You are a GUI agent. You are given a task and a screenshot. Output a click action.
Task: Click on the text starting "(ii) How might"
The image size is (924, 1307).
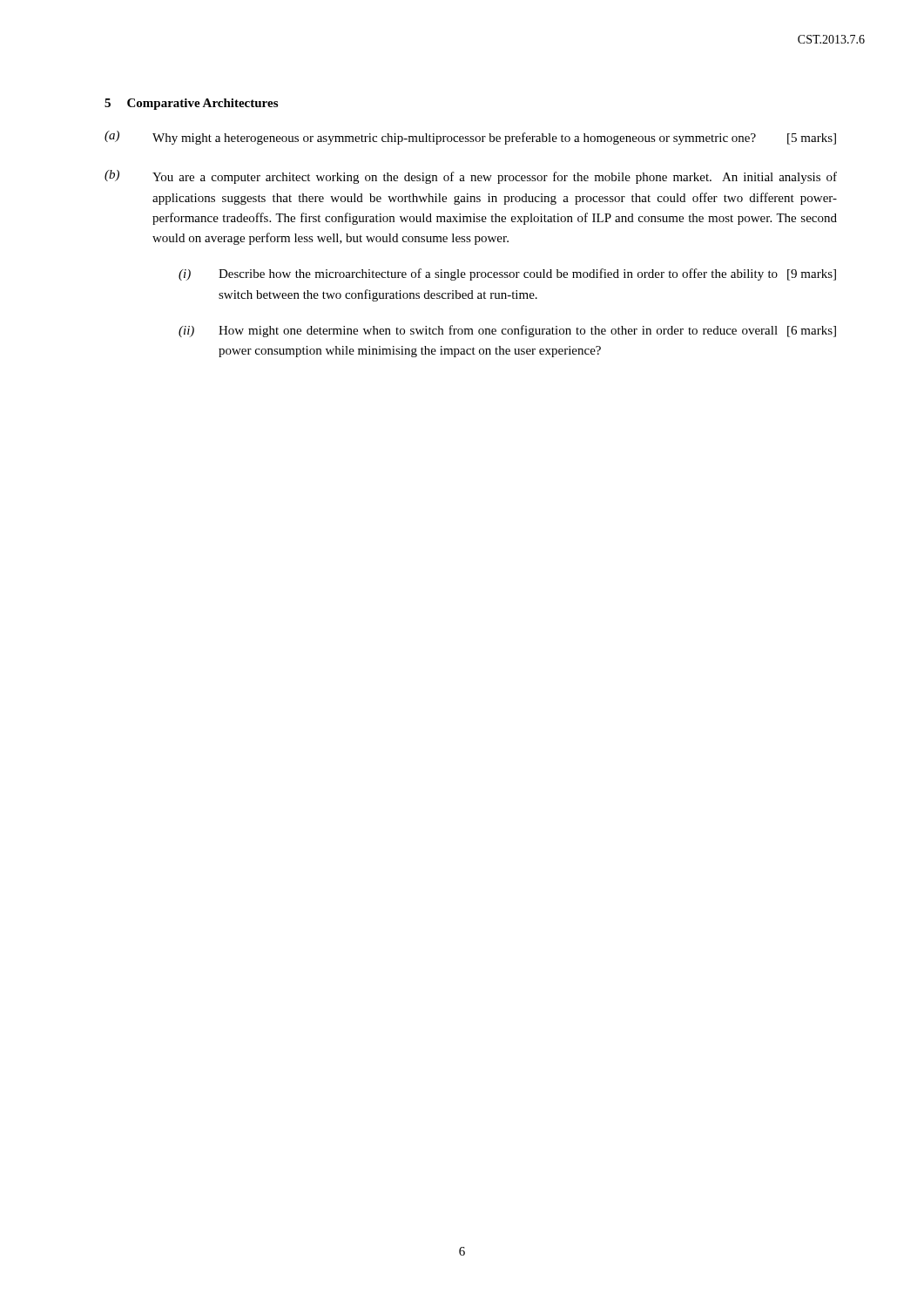pos(508,341)
